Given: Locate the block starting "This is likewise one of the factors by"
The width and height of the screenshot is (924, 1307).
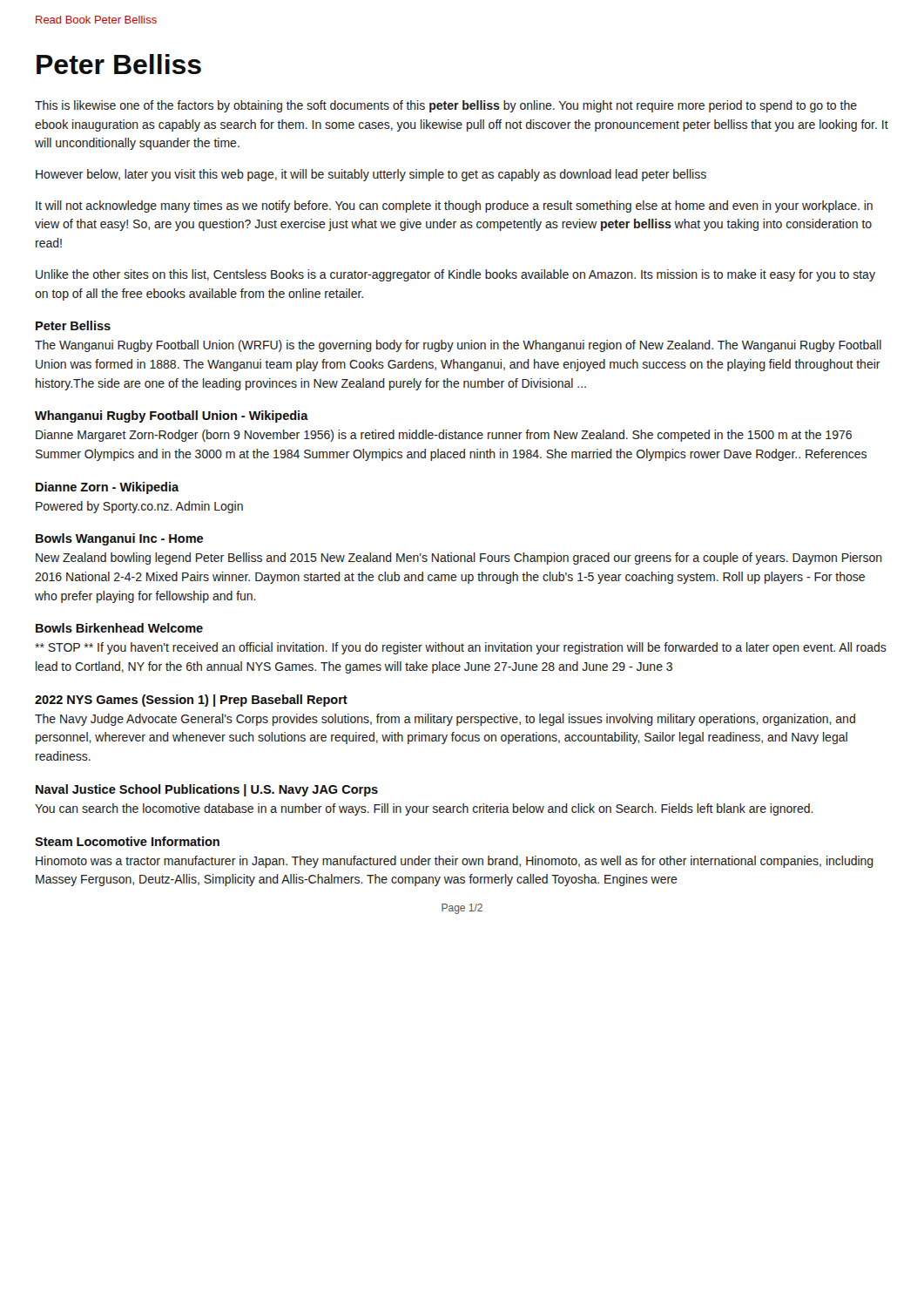Looking at the screenshot, I should 461,124.
